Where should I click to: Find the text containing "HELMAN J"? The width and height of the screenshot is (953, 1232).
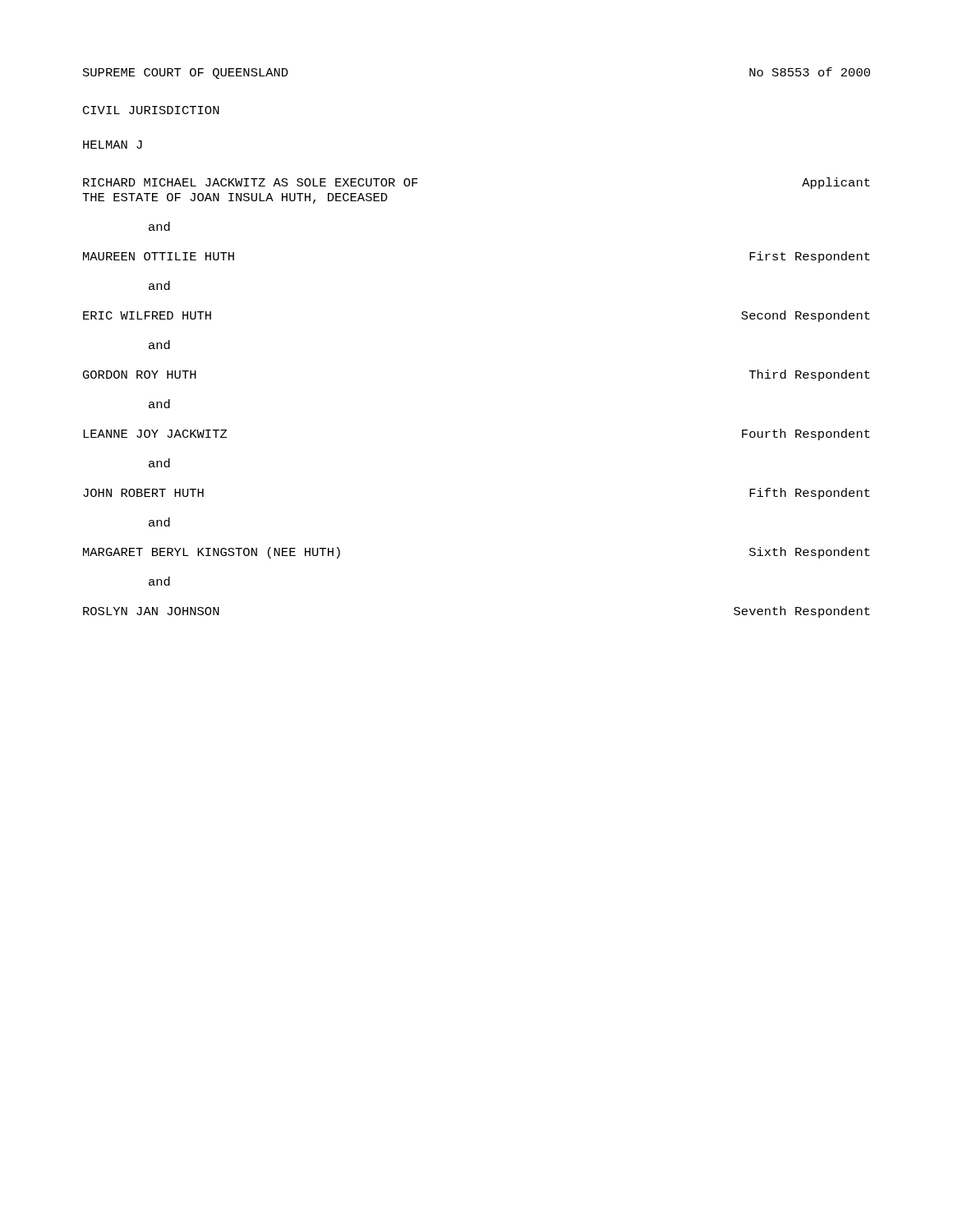113,145
